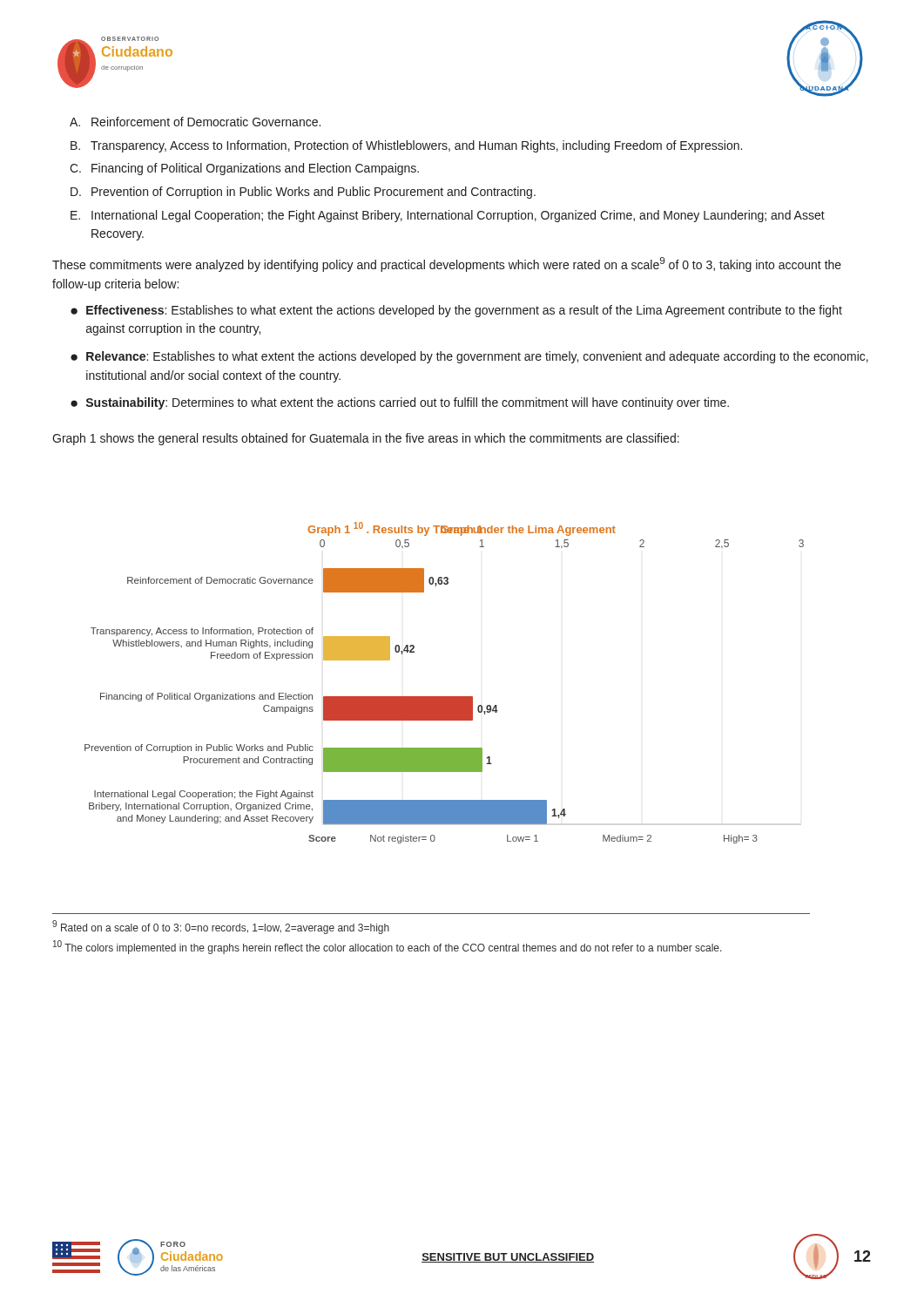Screen dimensions: 1307x924
Task: Locate the block of text that opens with "● Effectiveness: Establishes to what extent the actions"
Action: click(470, 320)
